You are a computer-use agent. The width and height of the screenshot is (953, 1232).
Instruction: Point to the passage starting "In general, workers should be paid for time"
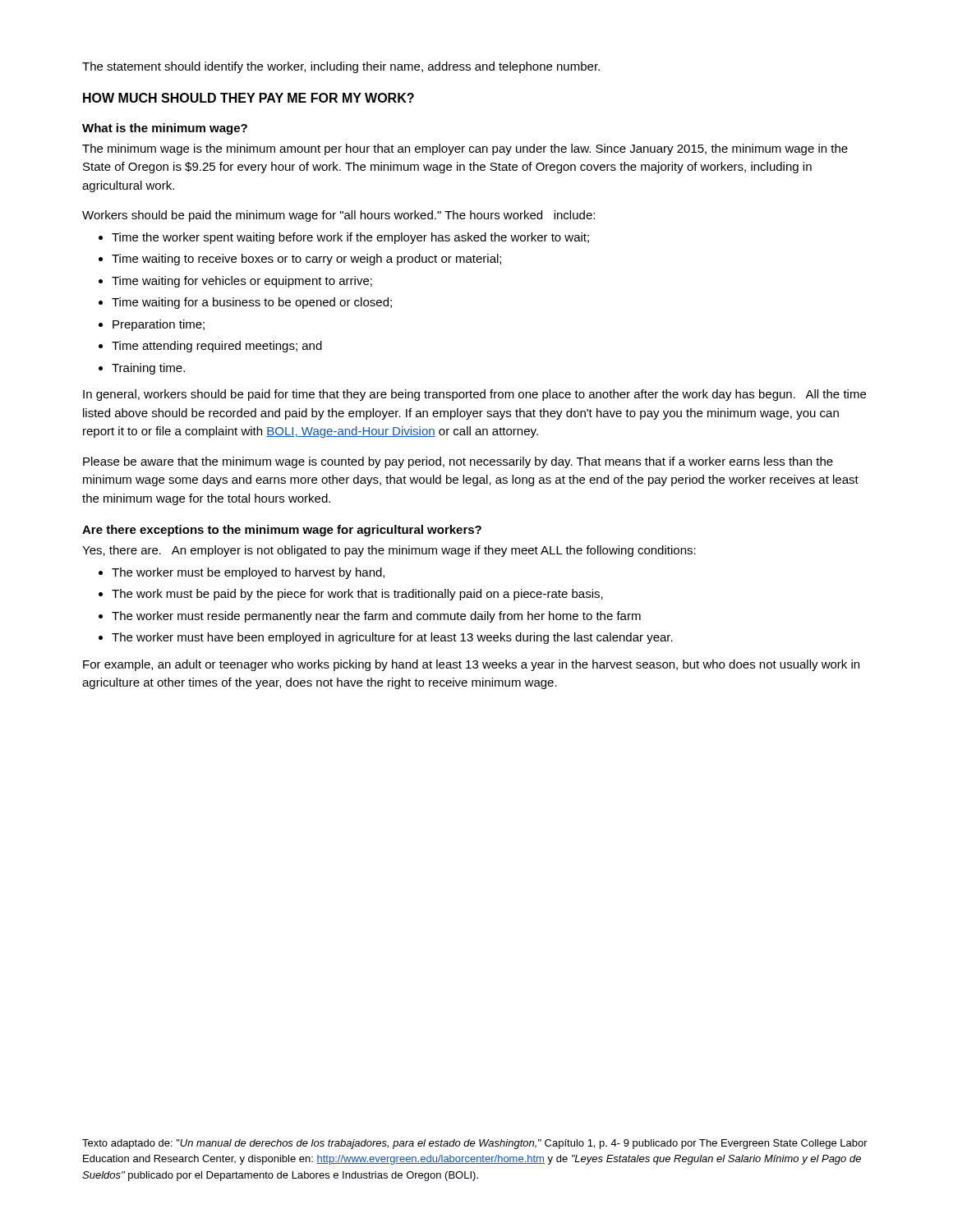pos(474,412)
